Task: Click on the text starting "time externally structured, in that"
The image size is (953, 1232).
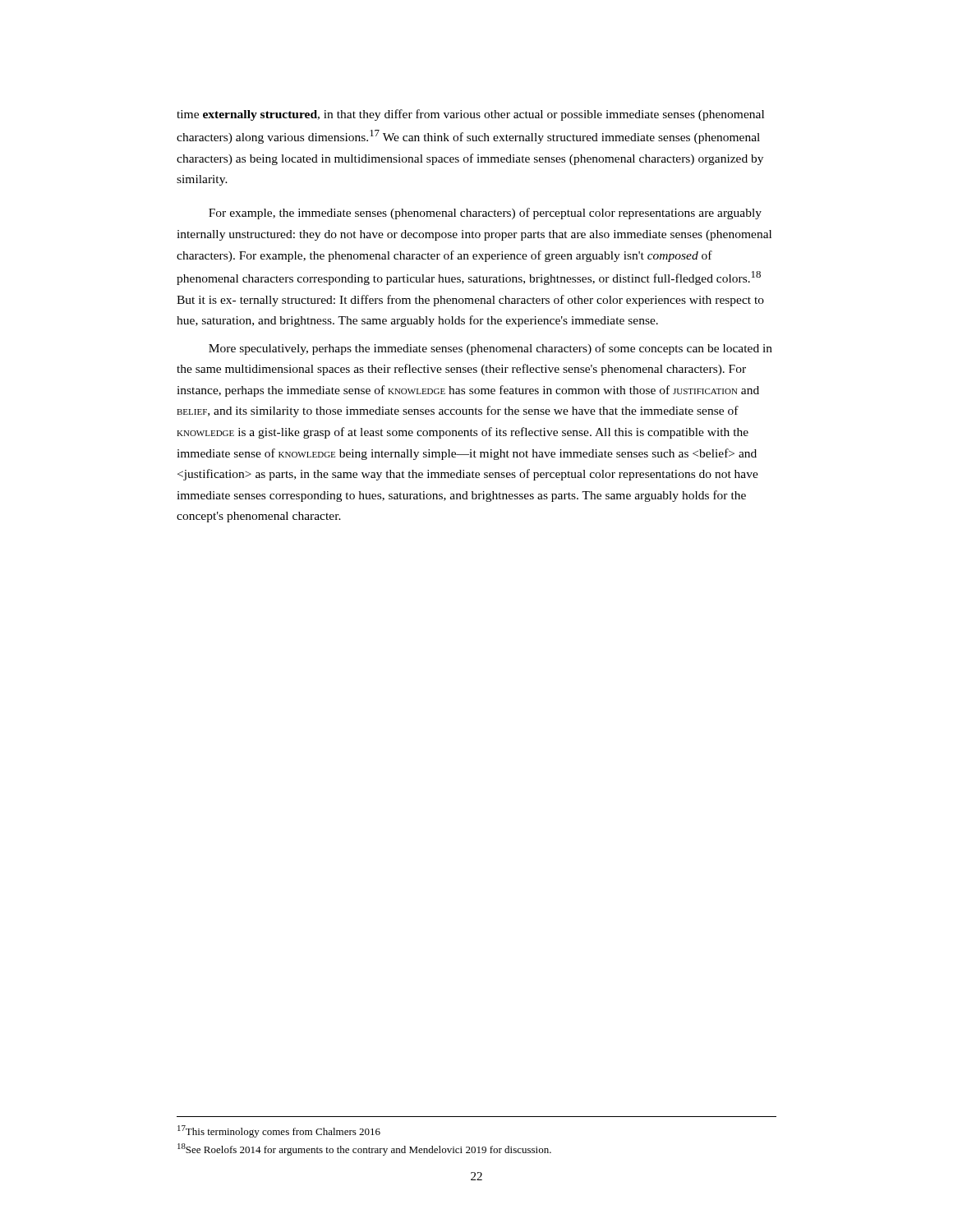Action: pos(476,146)
